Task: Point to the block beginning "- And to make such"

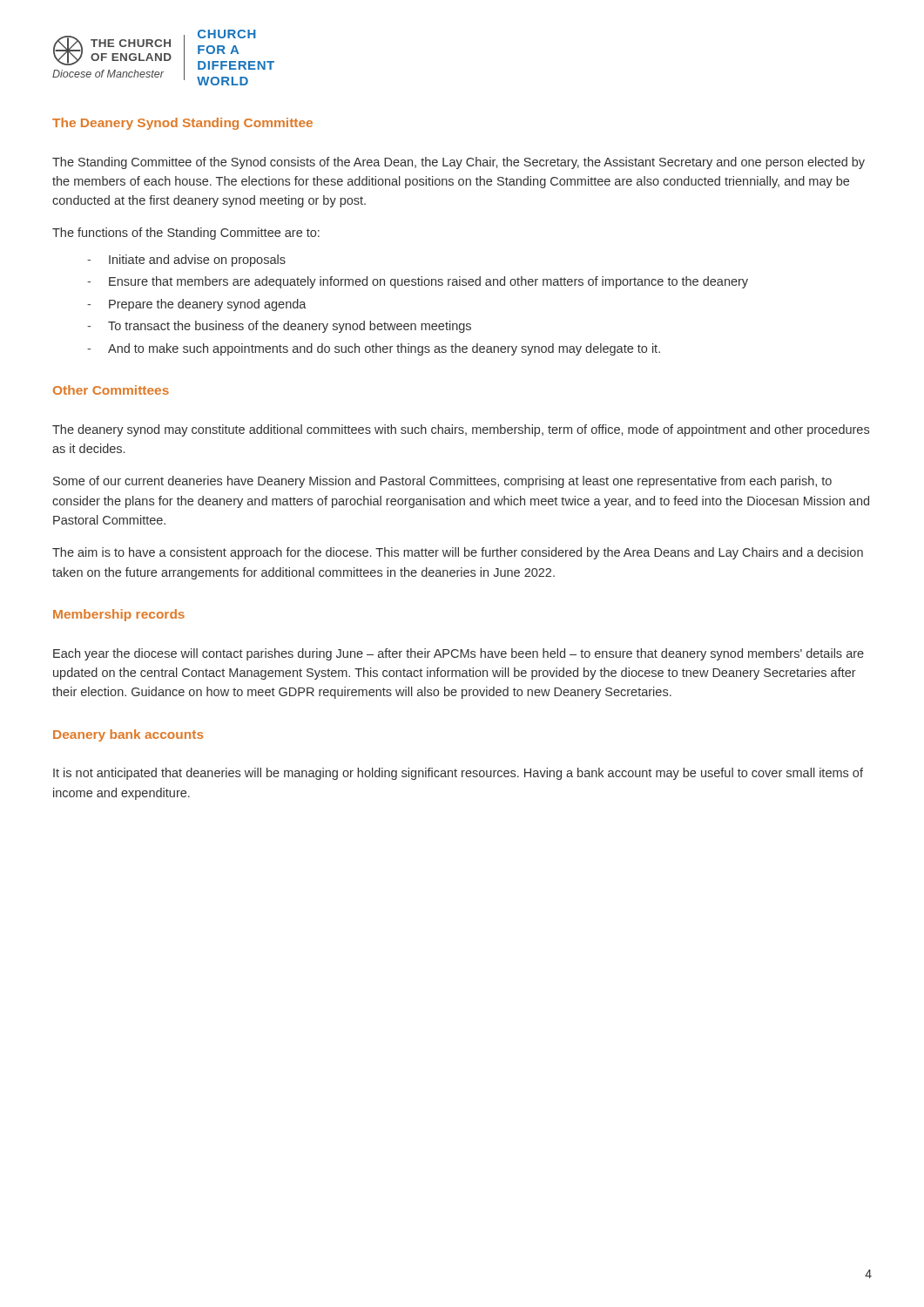Action: pyautogui.click(x=374, y=349)
